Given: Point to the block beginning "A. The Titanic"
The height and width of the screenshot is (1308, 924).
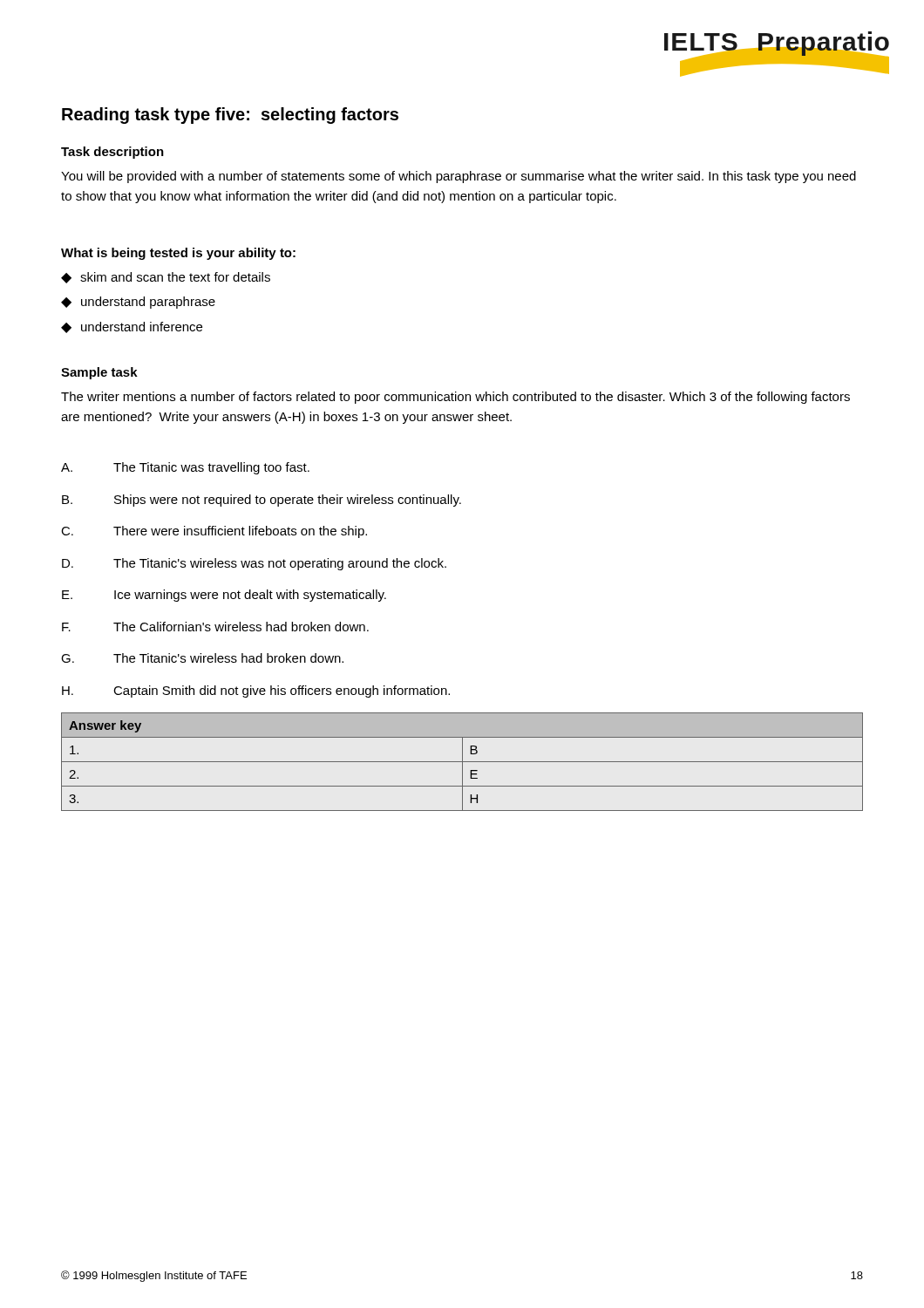Looking at the screenshot, I should click(185, 468).
